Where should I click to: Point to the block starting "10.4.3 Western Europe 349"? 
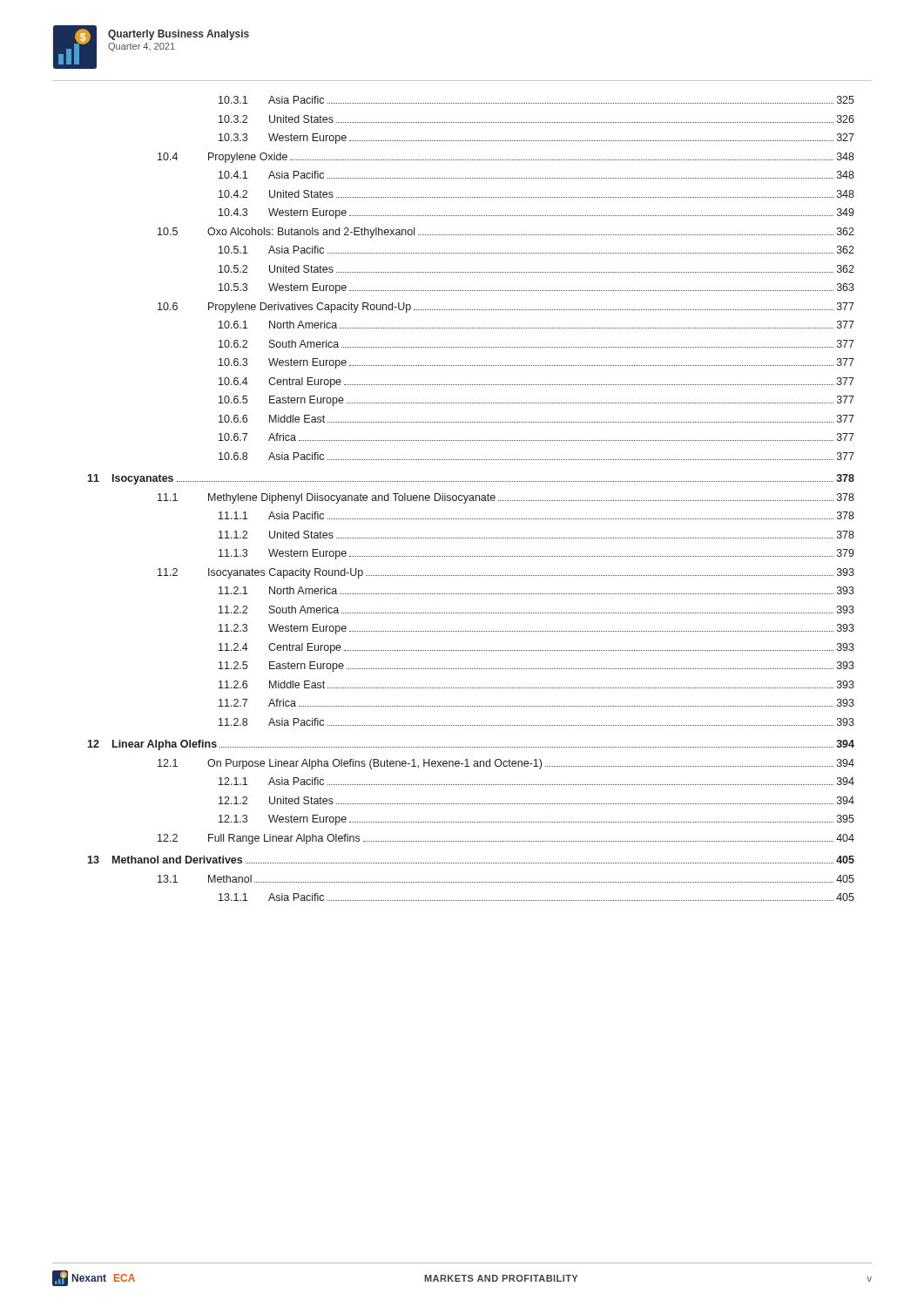coord(471,213)
